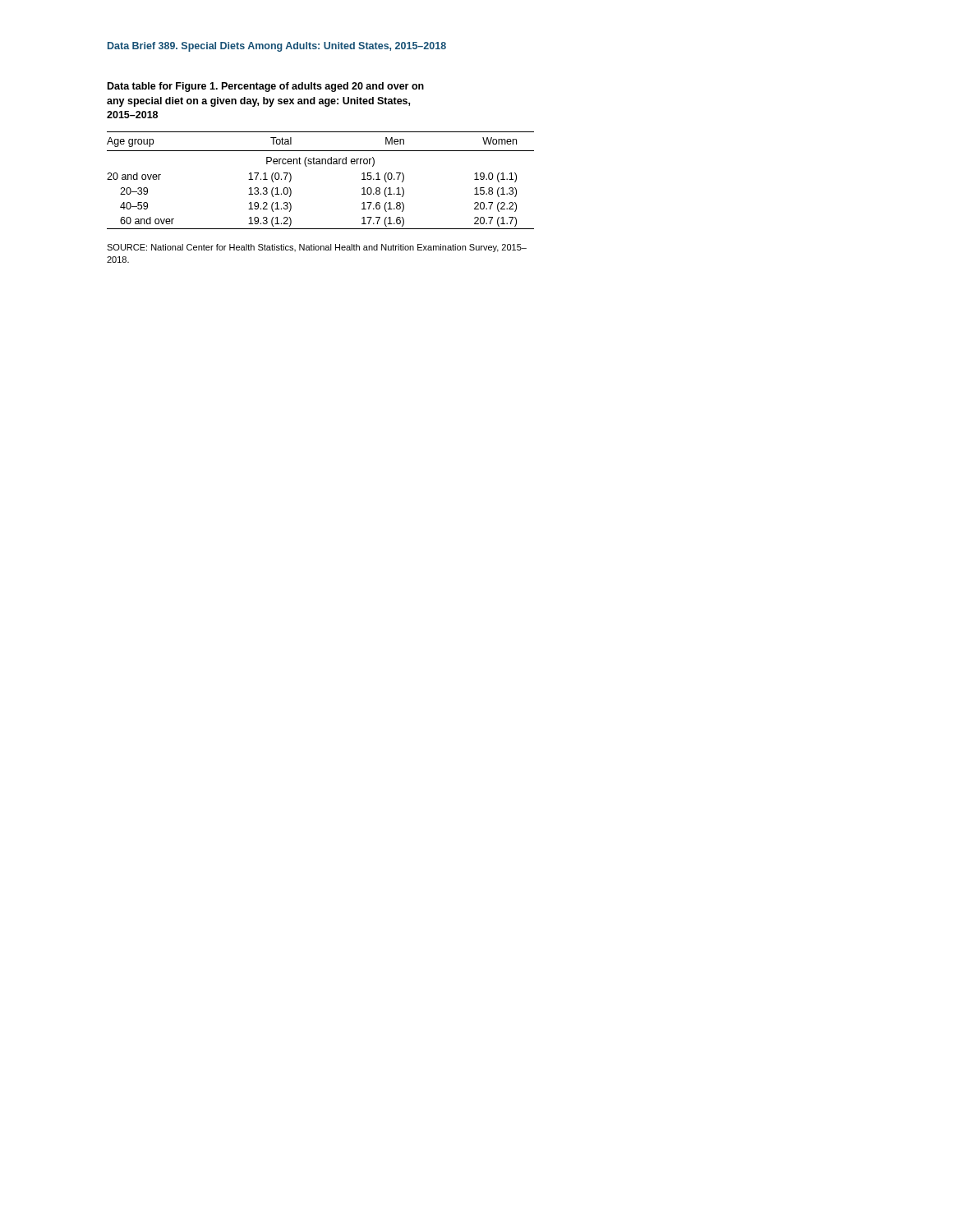
Task: Find the title containing "Data table for Figure"
Action: tap(265, 101)
